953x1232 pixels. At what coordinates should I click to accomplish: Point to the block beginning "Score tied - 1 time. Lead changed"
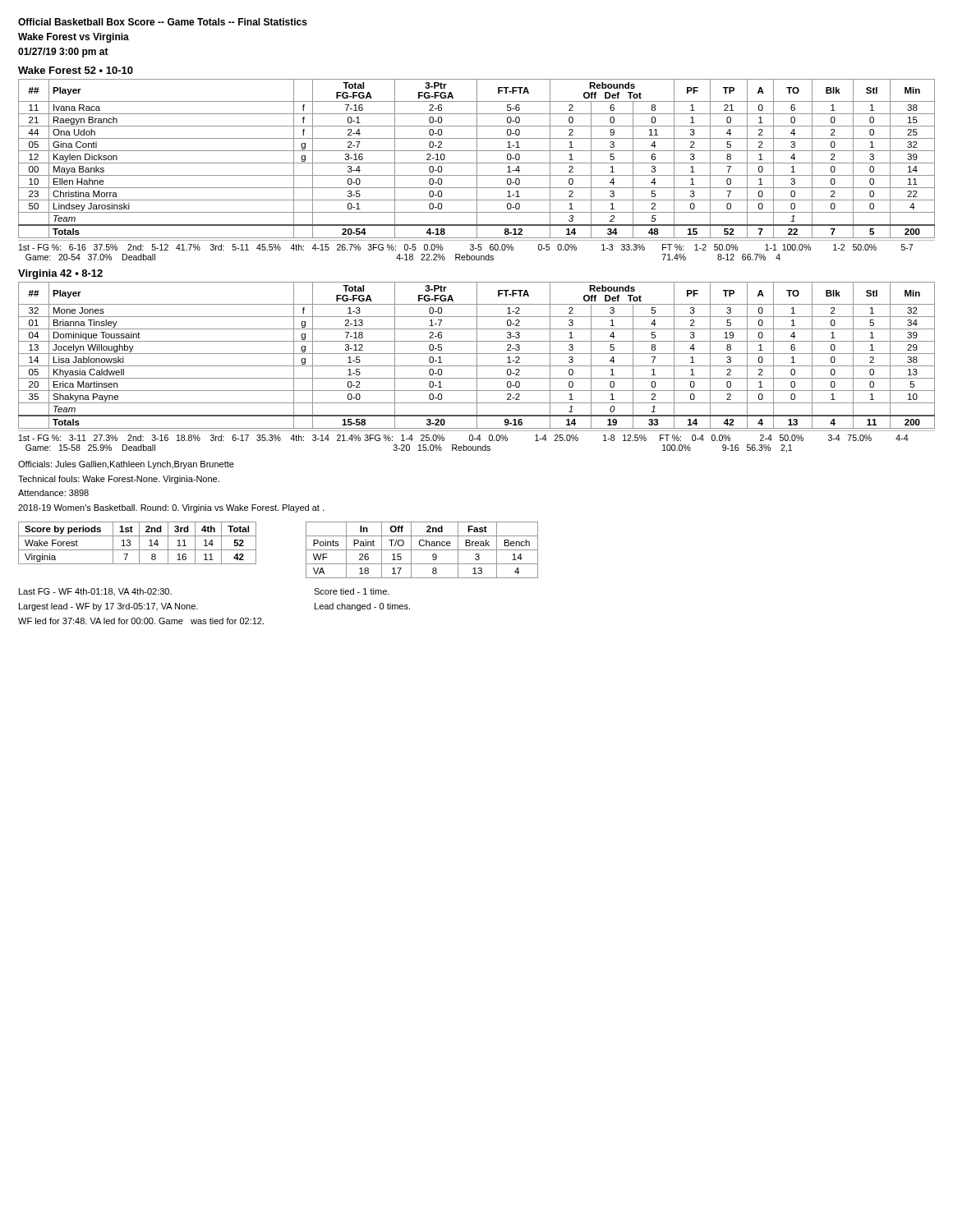pos(362,599)
